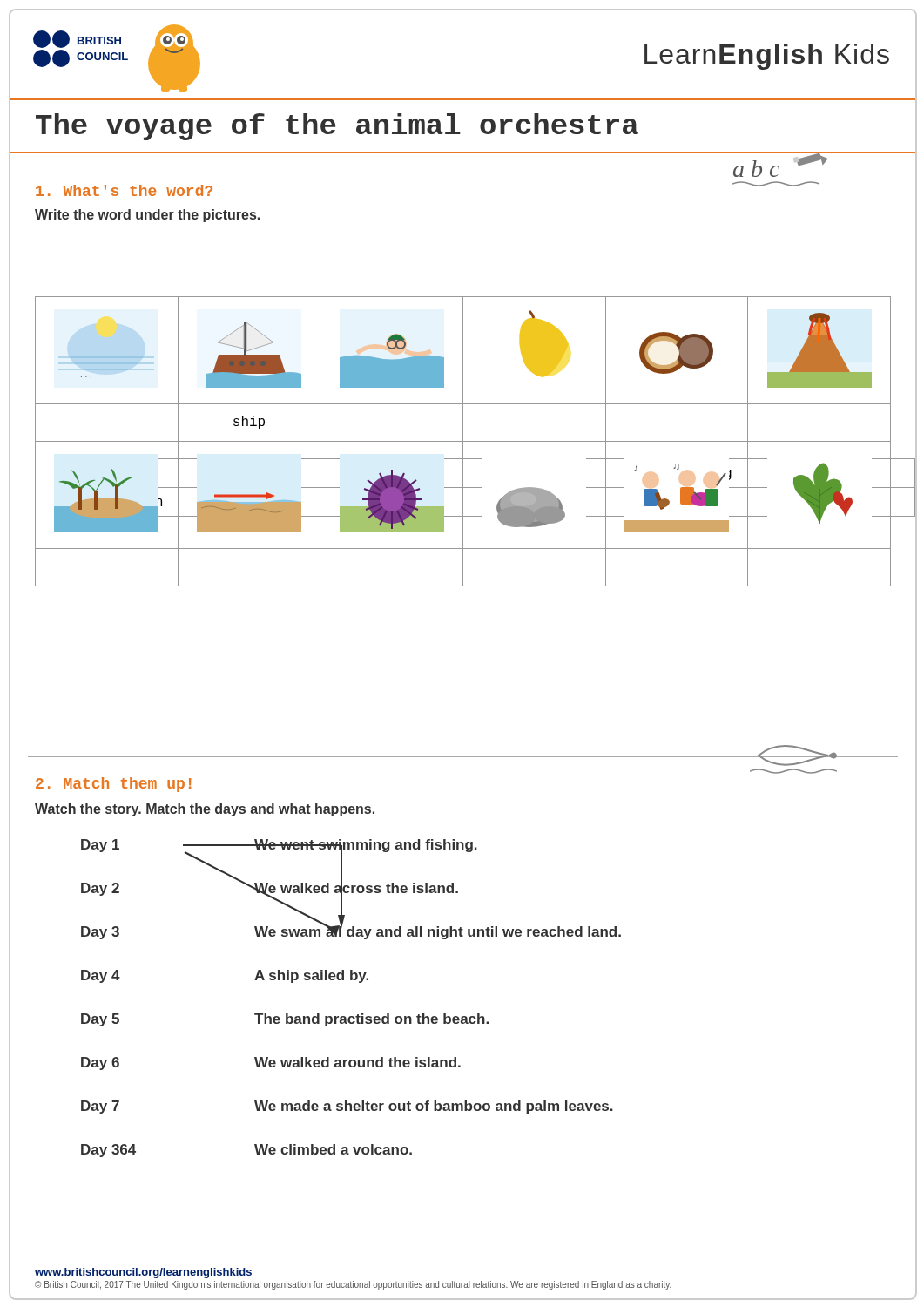Point to the block beginning "Watch the story."

205,809
